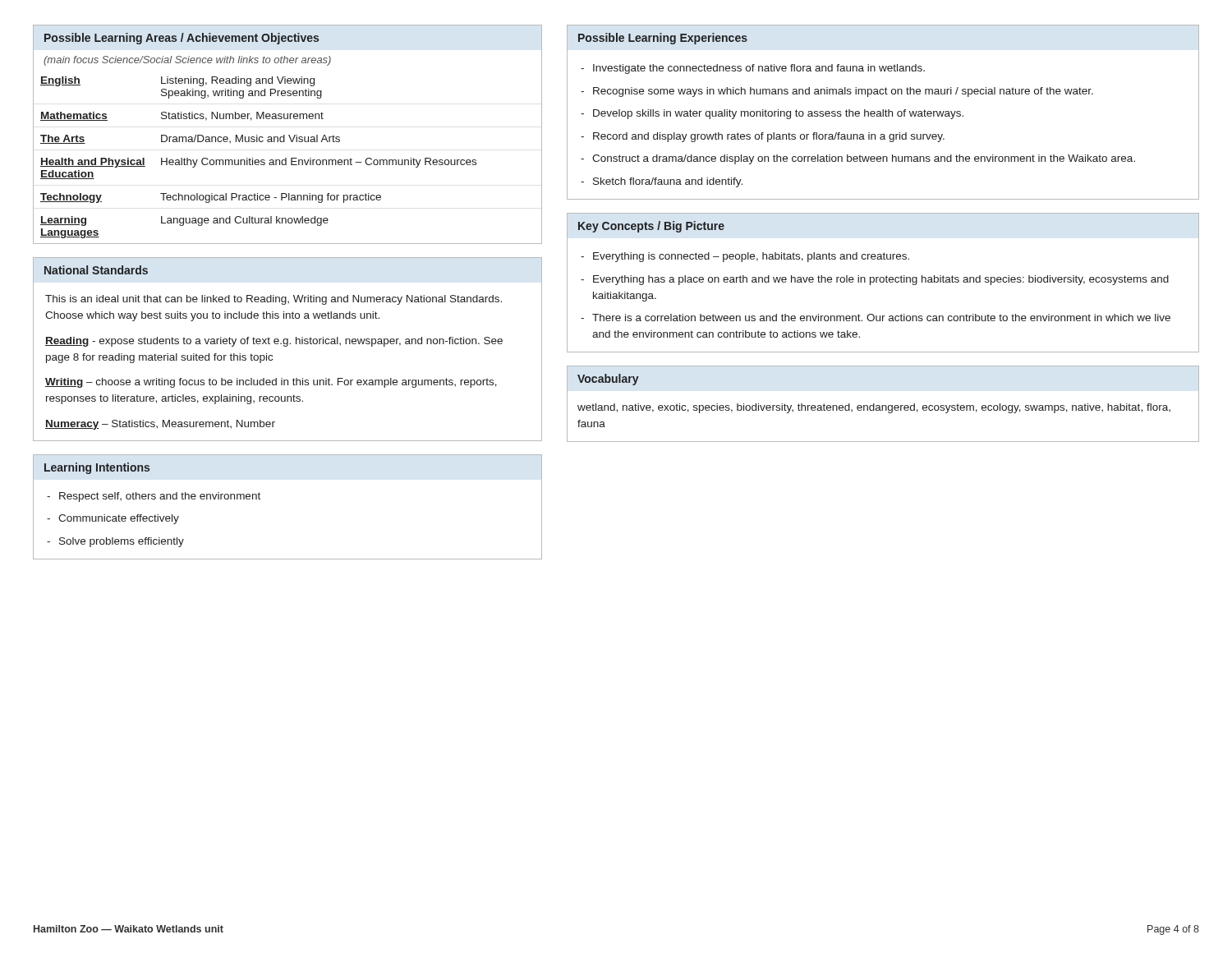Locate the section header that says "Learning Intentions"
Image resolution: width=1232 pixels, height=953 pixels.
pos(97,467)
